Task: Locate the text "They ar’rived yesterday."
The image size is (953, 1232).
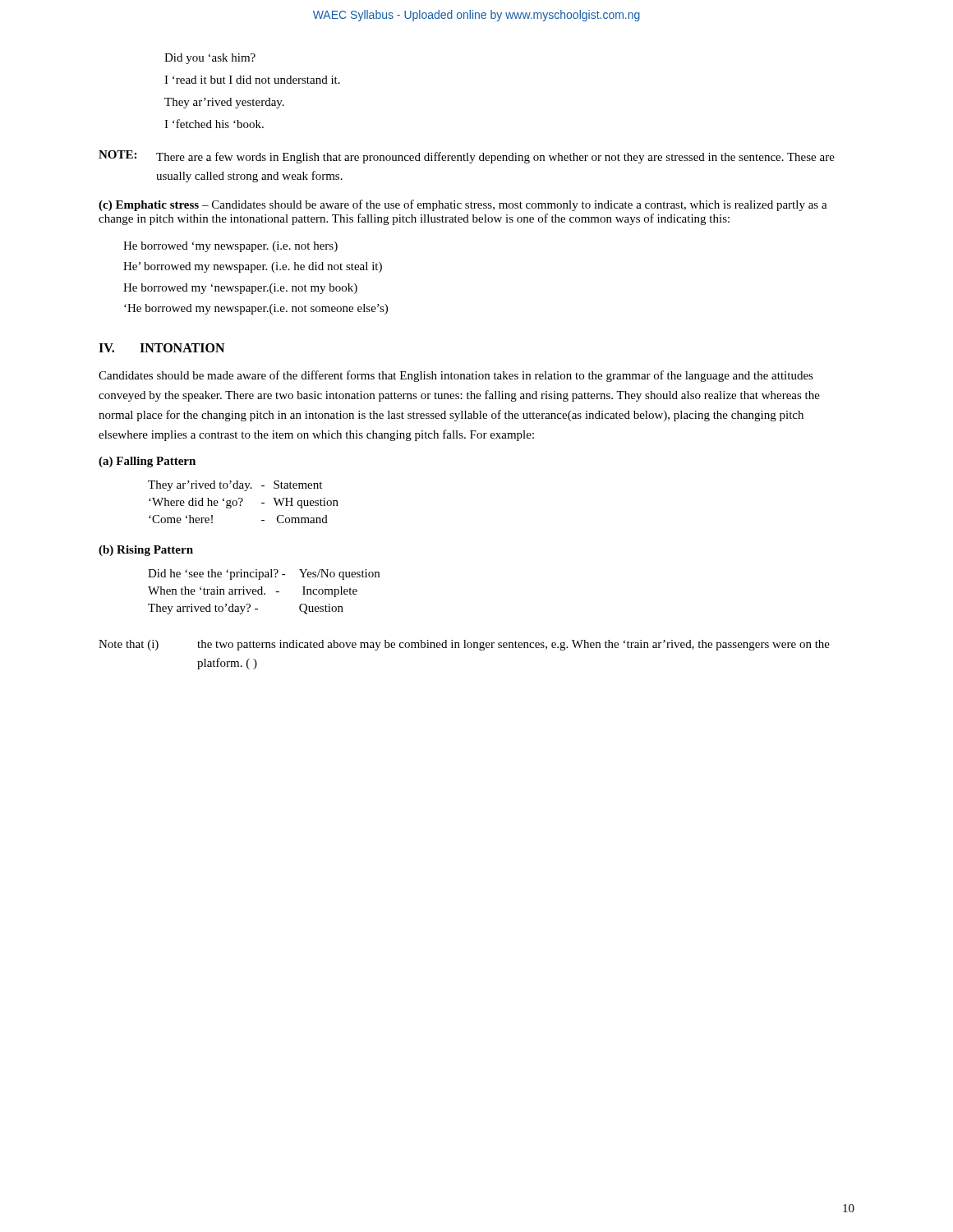Action: coord(225,102)
